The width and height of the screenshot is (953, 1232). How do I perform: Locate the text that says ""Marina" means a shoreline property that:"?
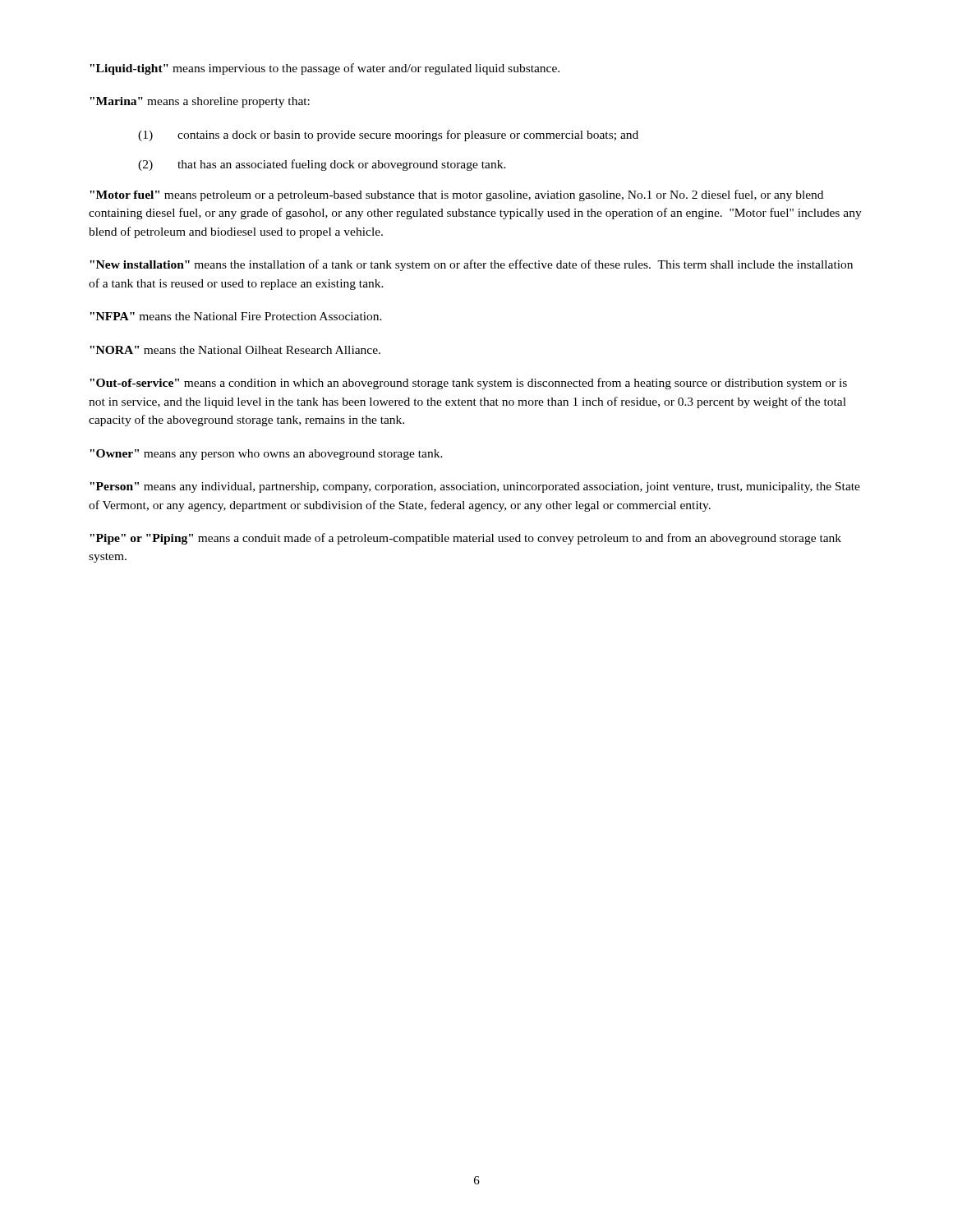tap(200, 101)
